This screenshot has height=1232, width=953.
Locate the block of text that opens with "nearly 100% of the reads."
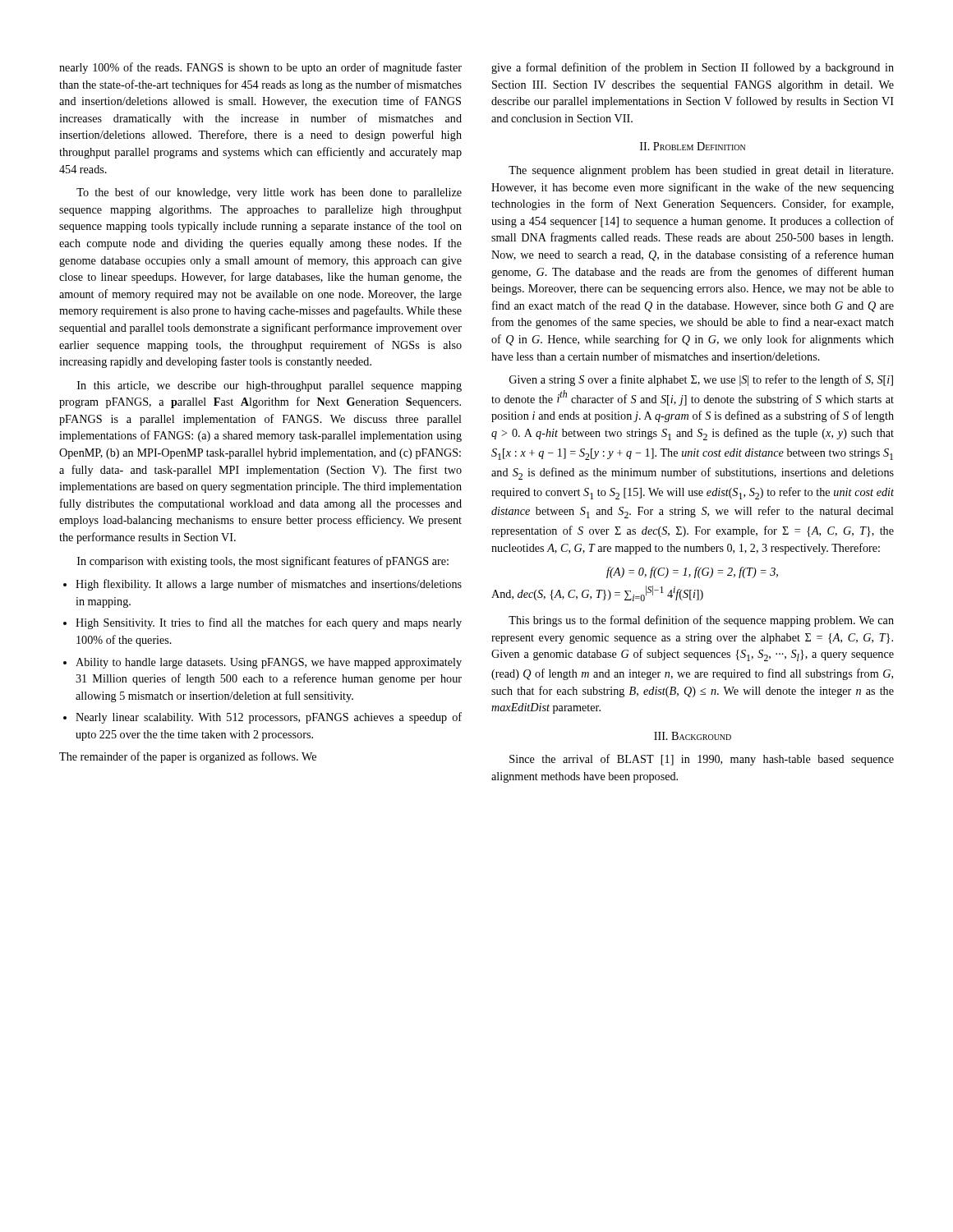[260, 118]
